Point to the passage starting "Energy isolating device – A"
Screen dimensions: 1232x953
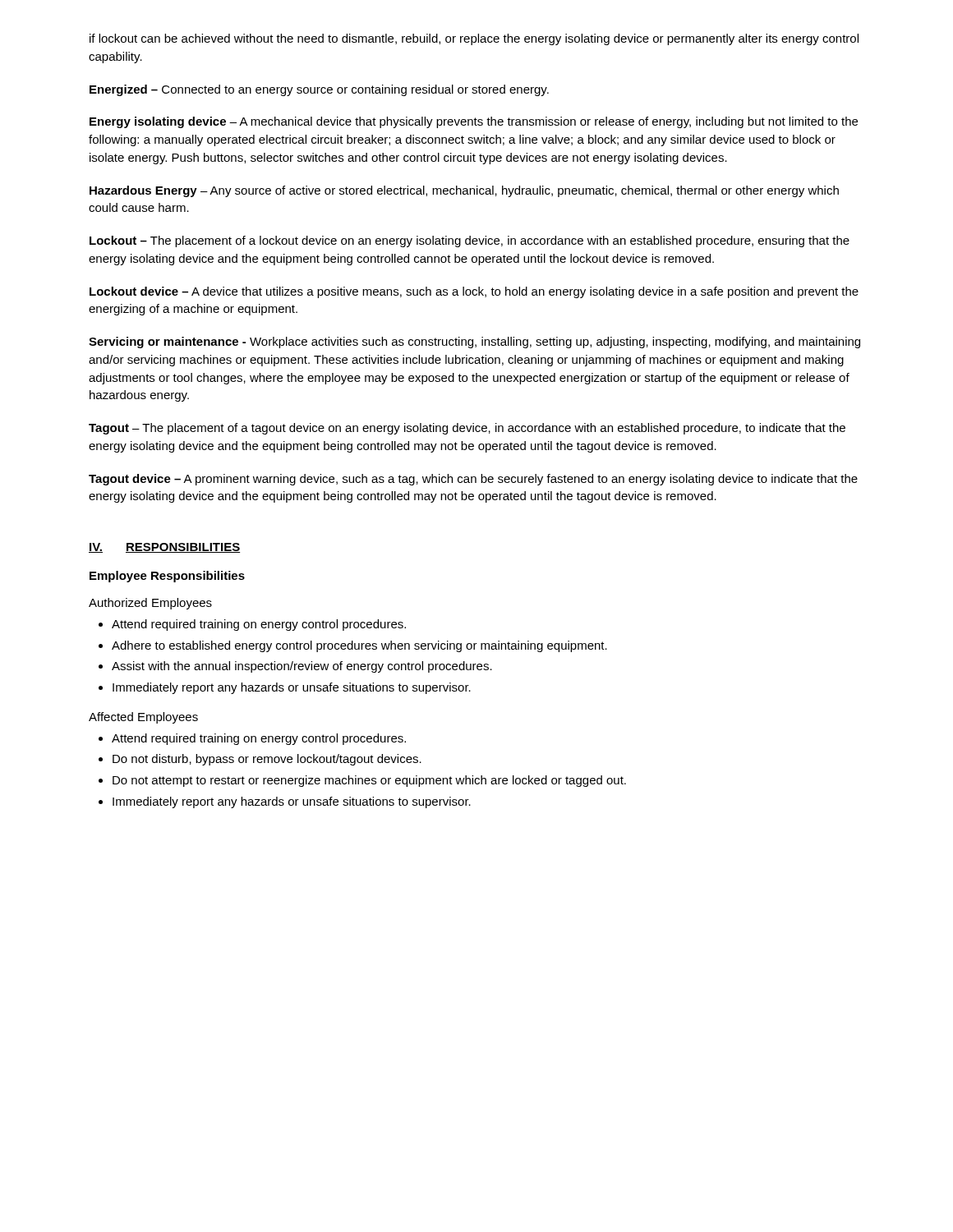click(x=476, y=140)
